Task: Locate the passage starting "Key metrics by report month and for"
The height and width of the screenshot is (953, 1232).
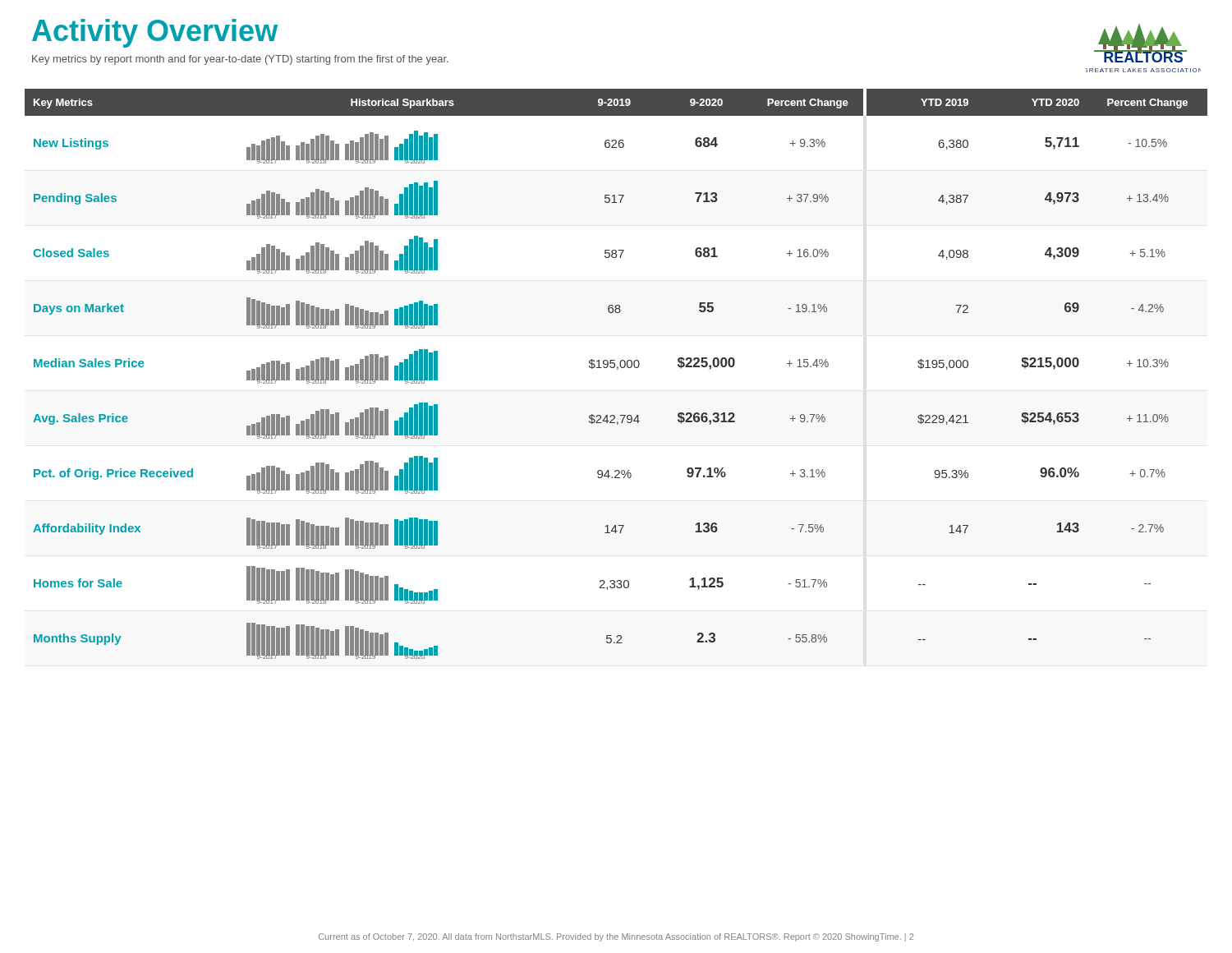Action: (x=240, y=59)
